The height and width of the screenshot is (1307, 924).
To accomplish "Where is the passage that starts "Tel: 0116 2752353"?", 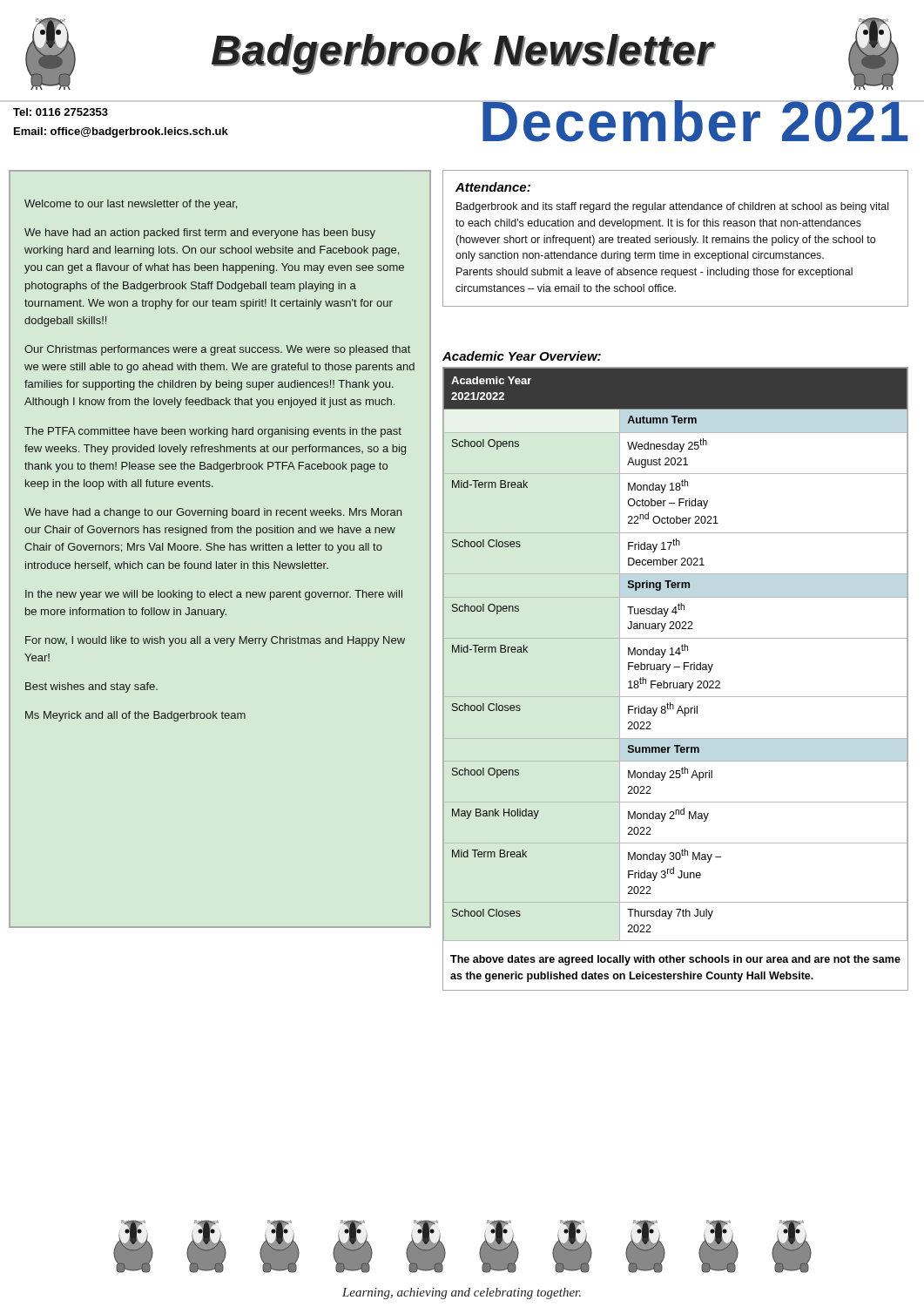I will point(120,122).
